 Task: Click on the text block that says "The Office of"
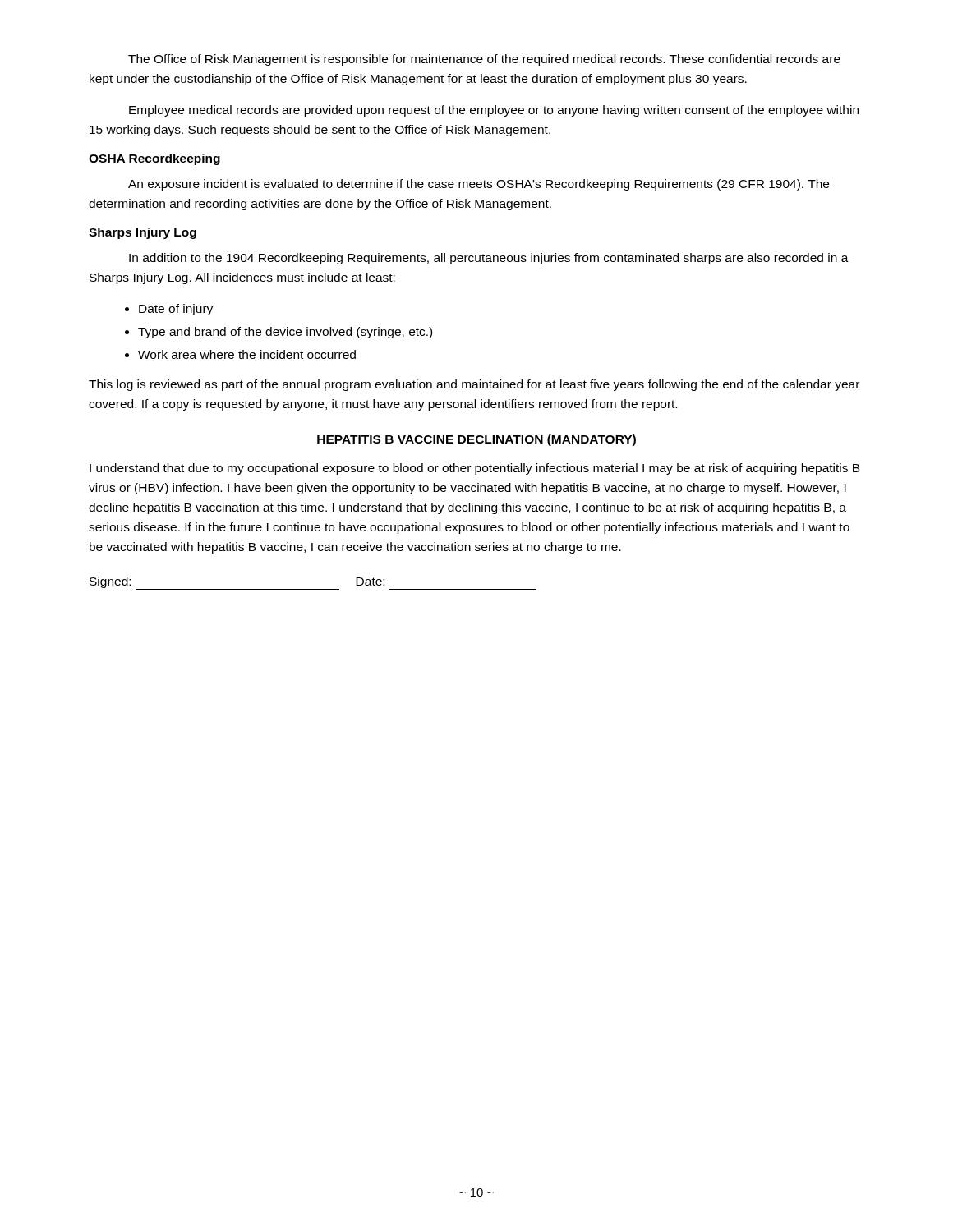point(476,94)
